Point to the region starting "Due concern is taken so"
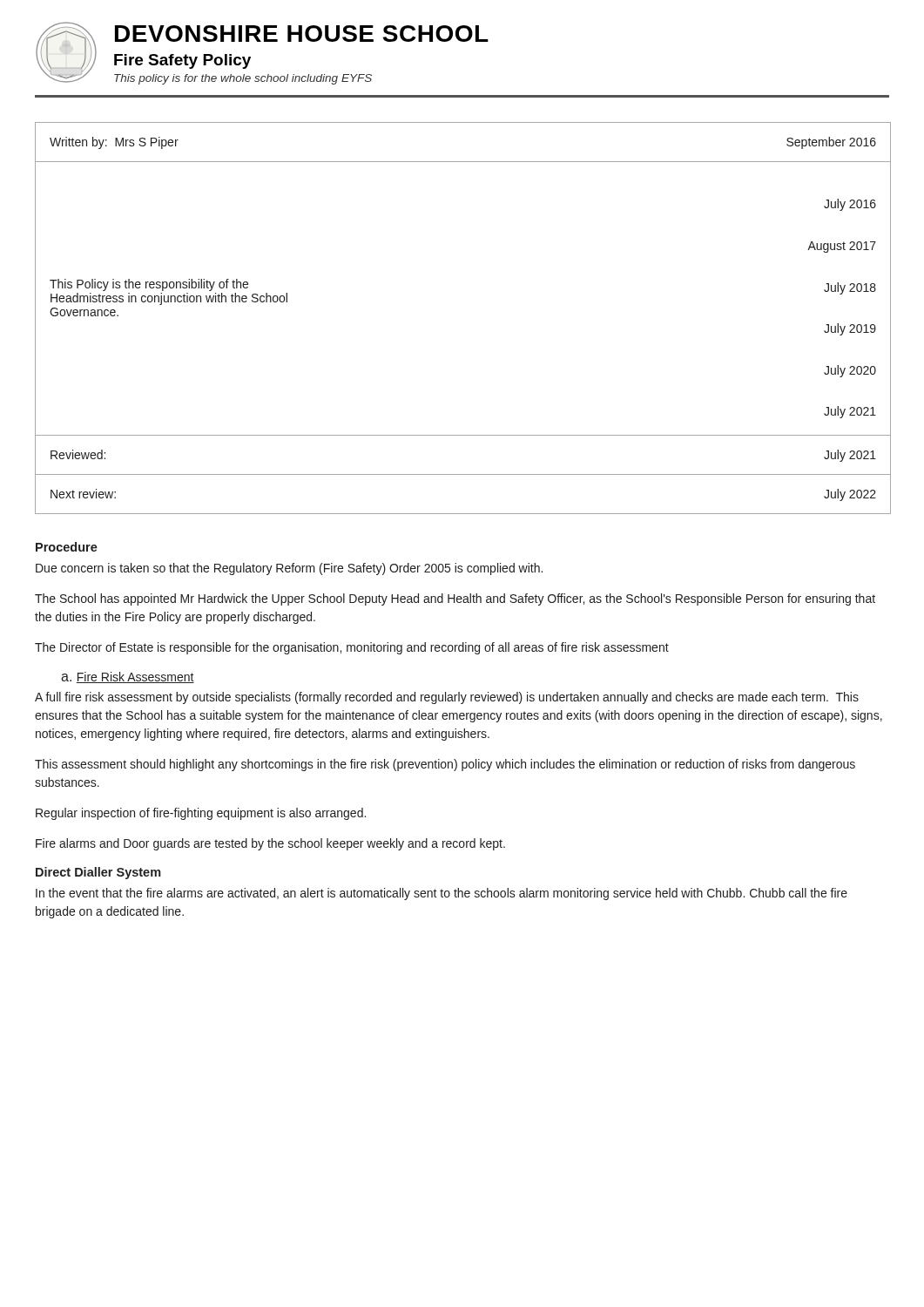 point(289,568)
